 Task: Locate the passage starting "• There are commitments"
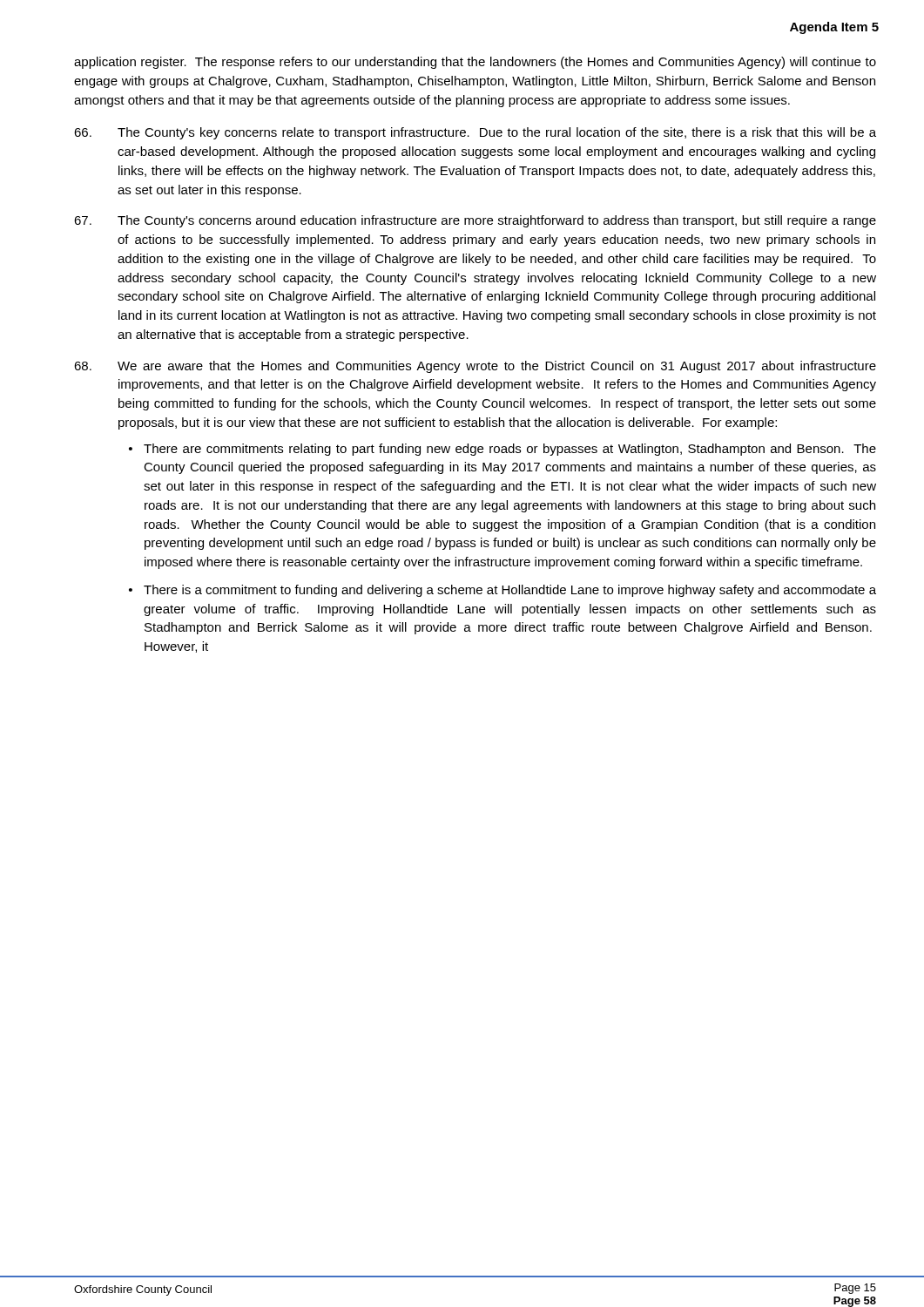coord(497,505)
